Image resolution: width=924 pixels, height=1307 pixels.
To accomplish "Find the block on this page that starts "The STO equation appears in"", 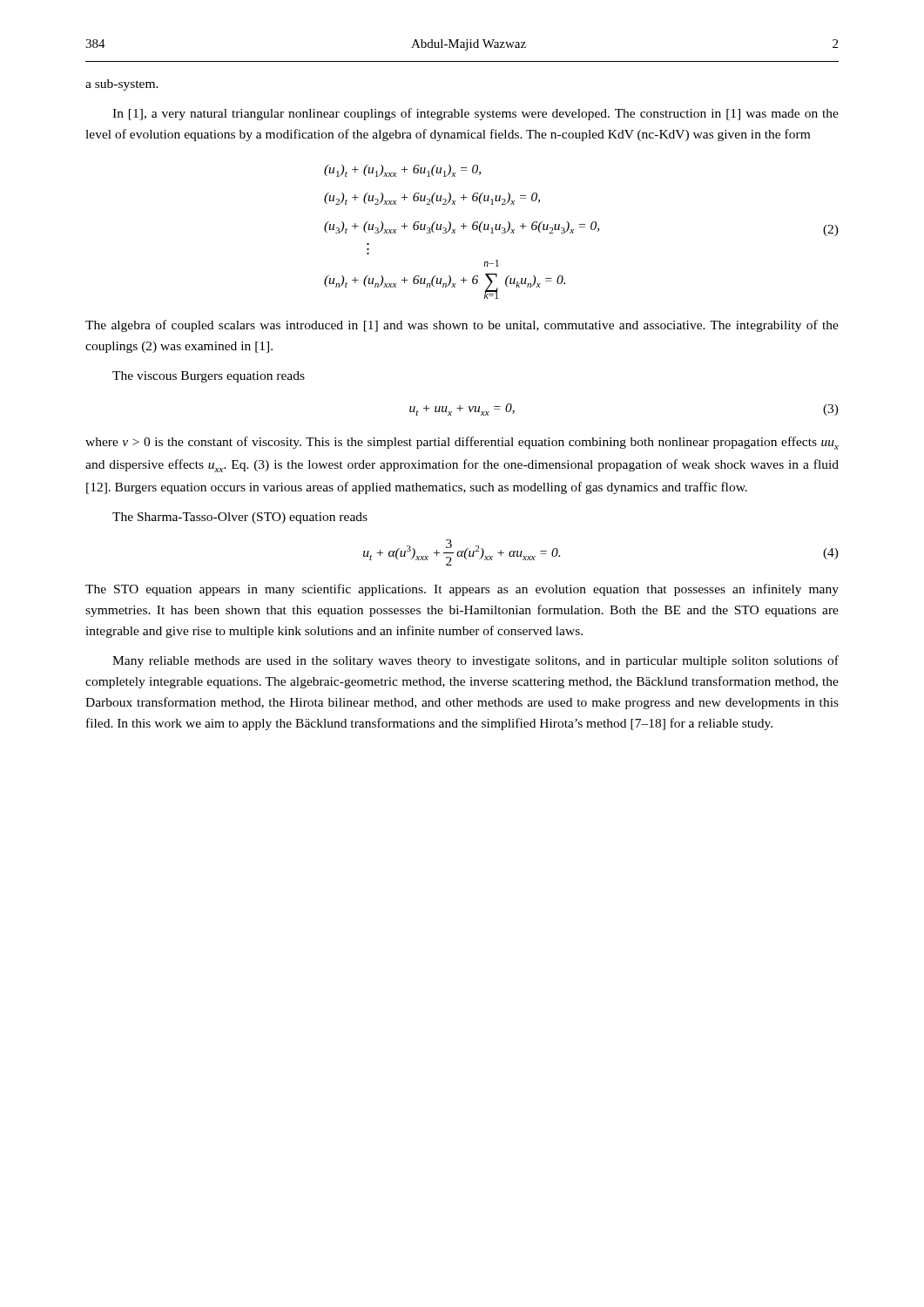I will 462,610.
